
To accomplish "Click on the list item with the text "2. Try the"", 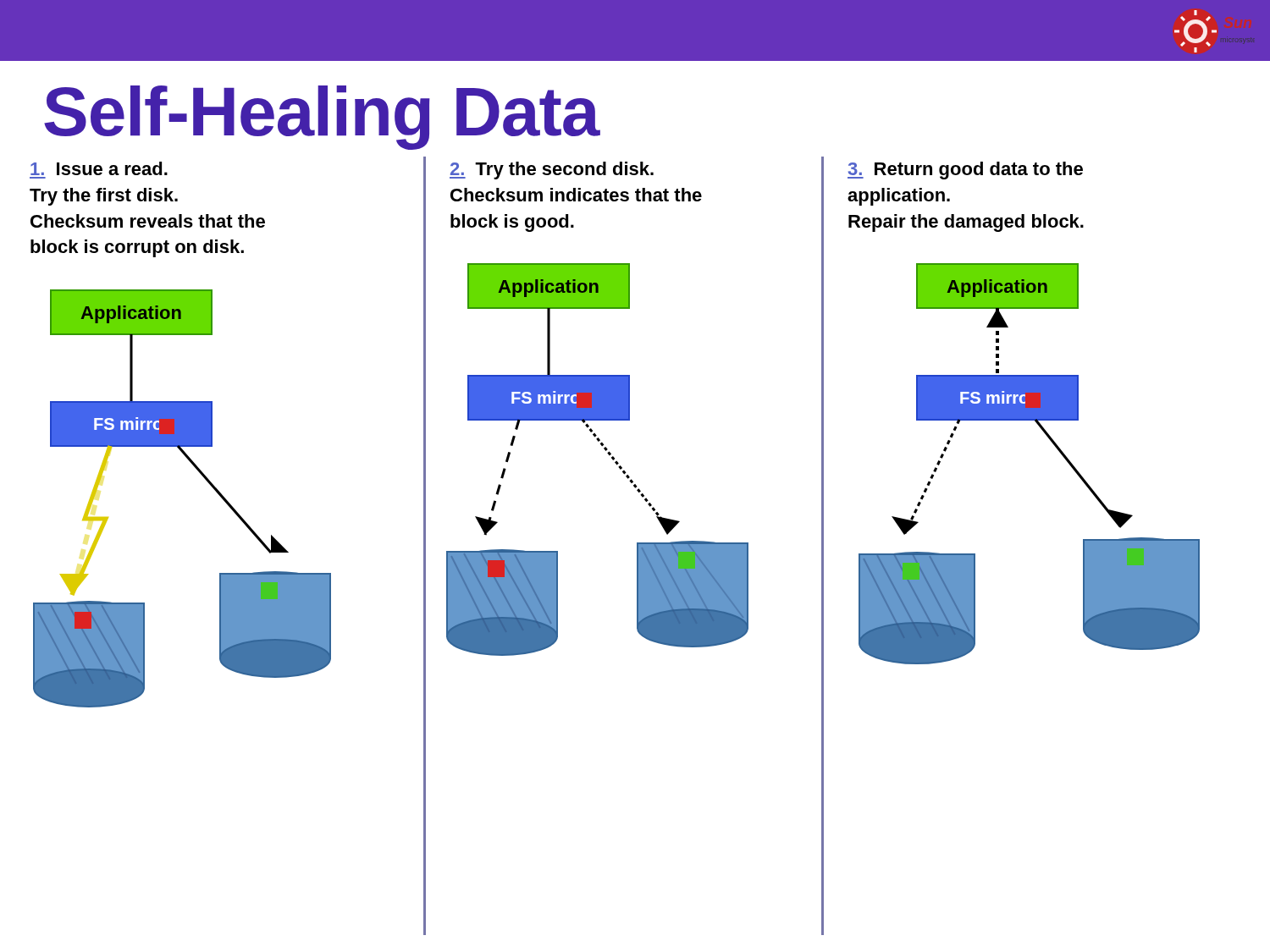I will [x=576, y=195].
